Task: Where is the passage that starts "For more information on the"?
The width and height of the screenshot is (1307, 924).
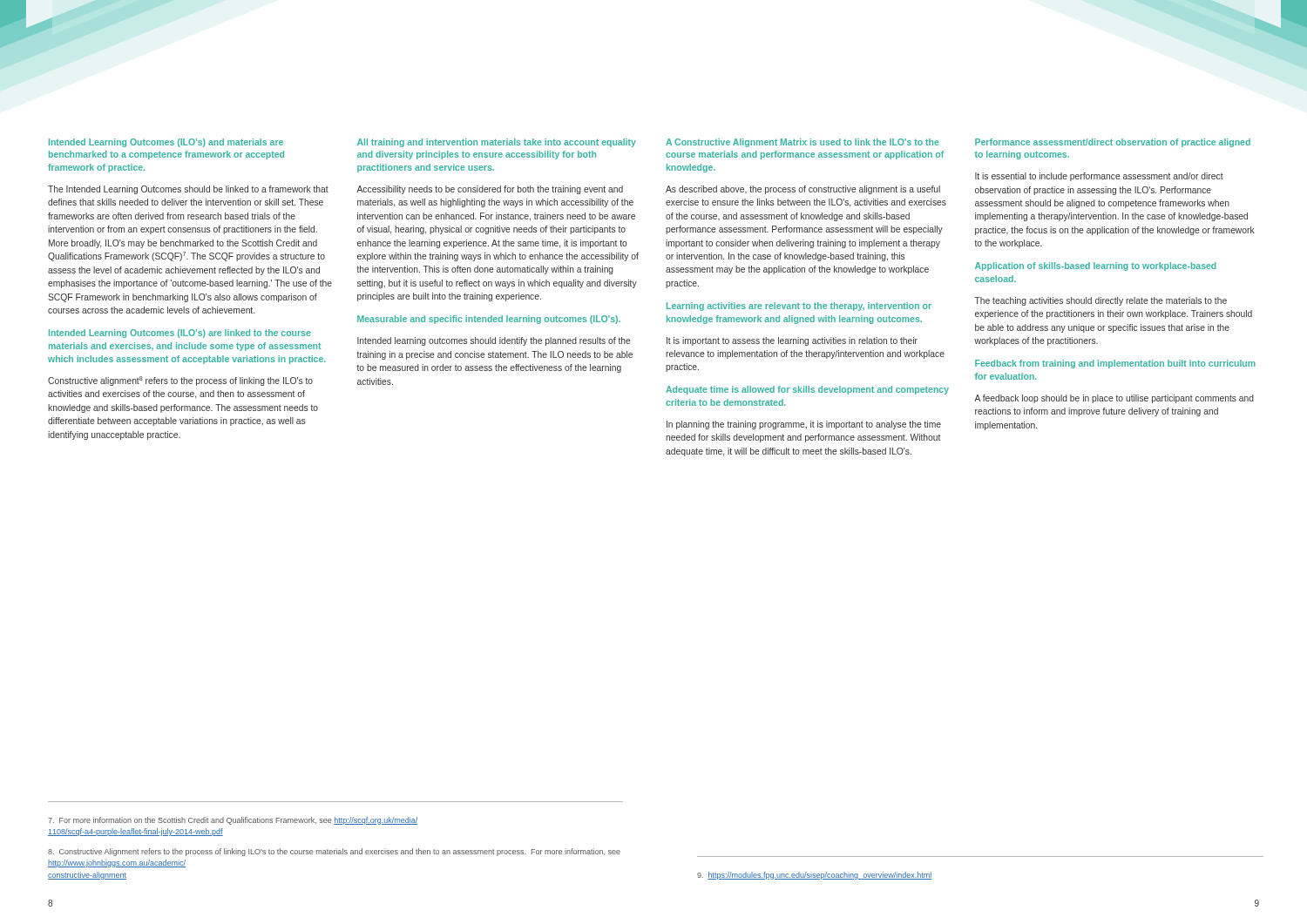Action: tap(336, 826)
